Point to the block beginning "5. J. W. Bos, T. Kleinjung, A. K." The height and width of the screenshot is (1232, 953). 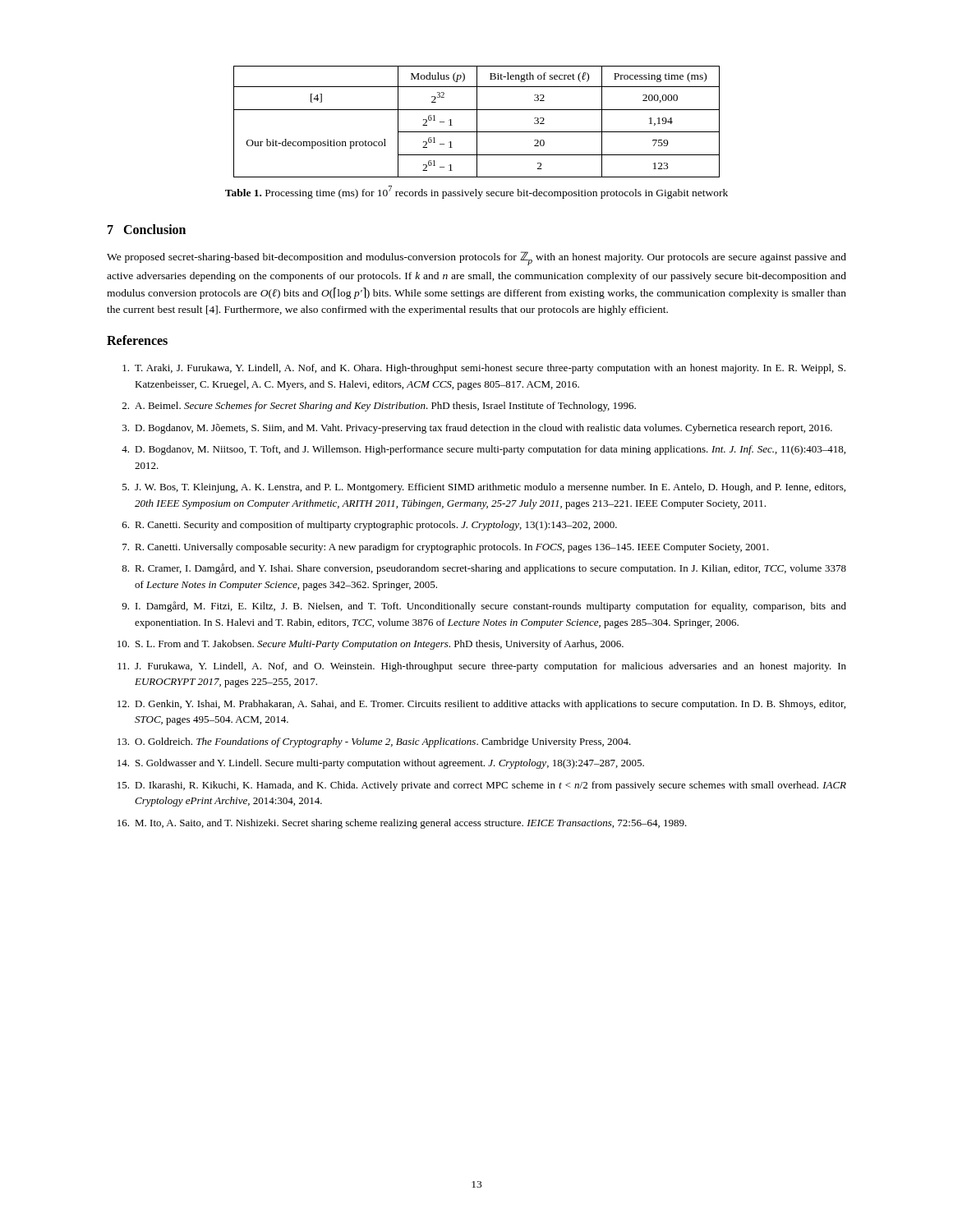476,495
